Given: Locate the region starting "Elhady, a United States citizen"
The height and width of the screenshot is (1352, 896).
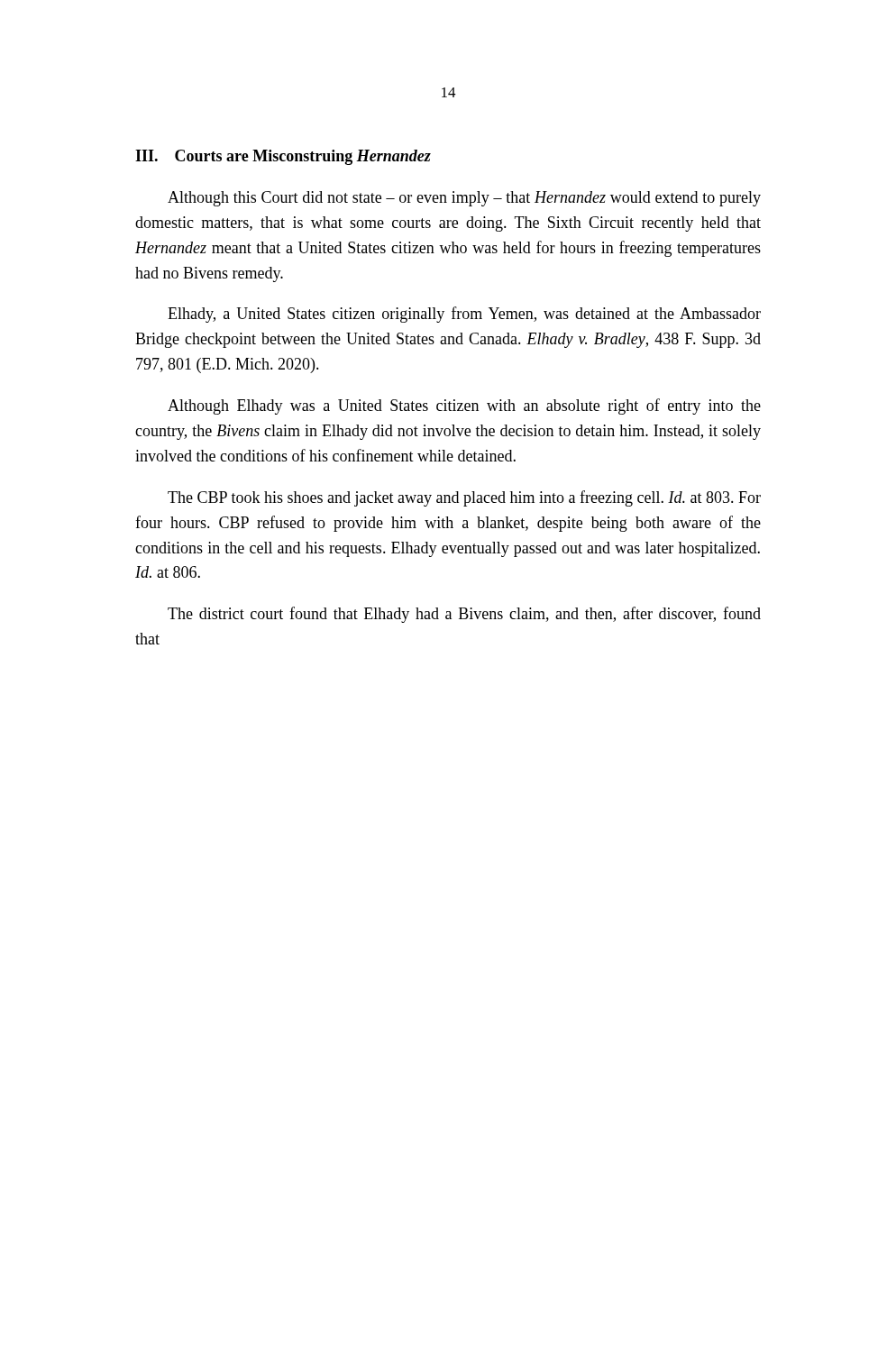Looking at the screenshot, I should click(x=448, y=339).
